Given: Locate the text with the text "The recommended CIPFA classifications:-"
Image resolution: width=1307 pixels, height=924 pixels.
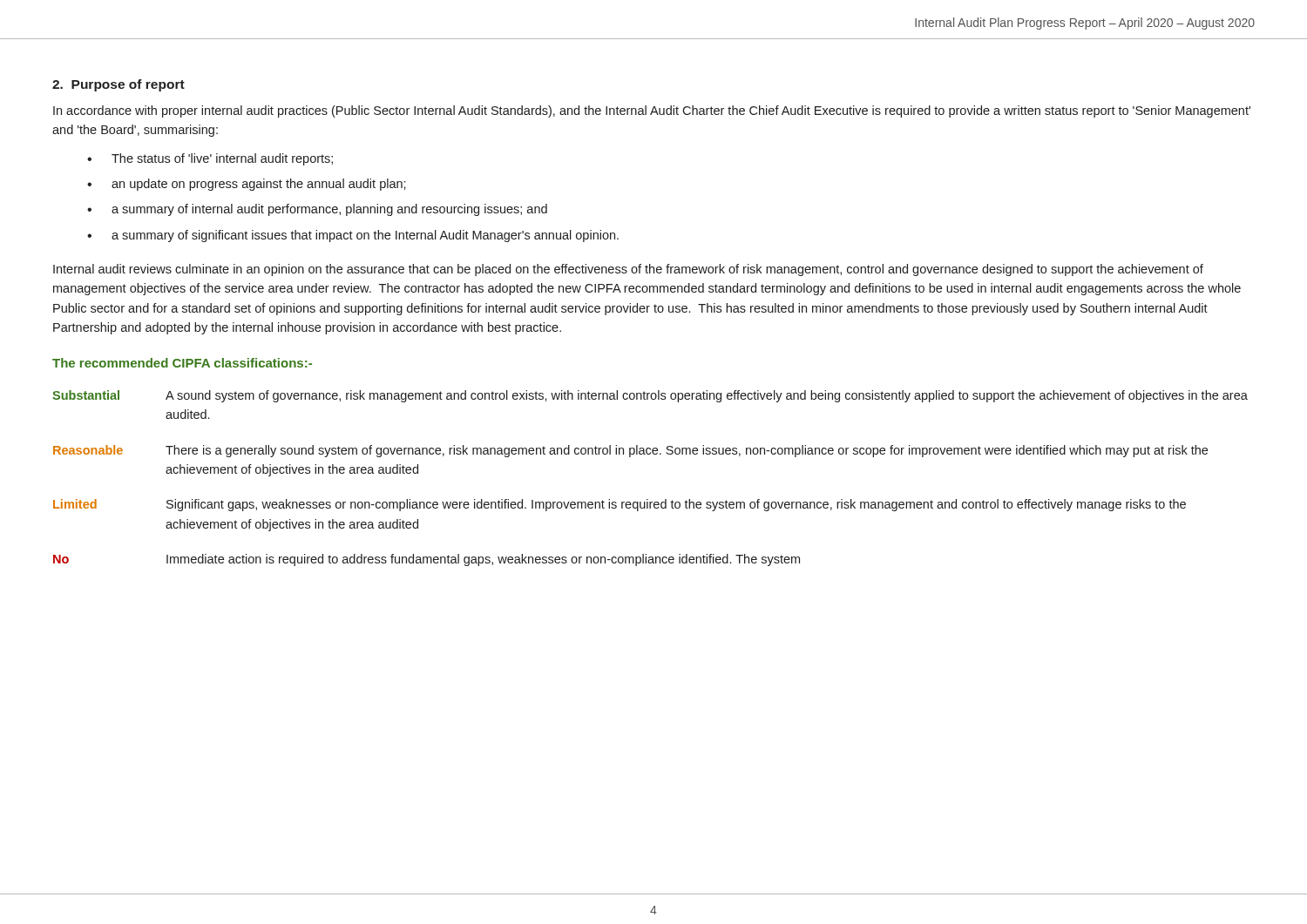Looking at the screenshot, I should (182, 362).
